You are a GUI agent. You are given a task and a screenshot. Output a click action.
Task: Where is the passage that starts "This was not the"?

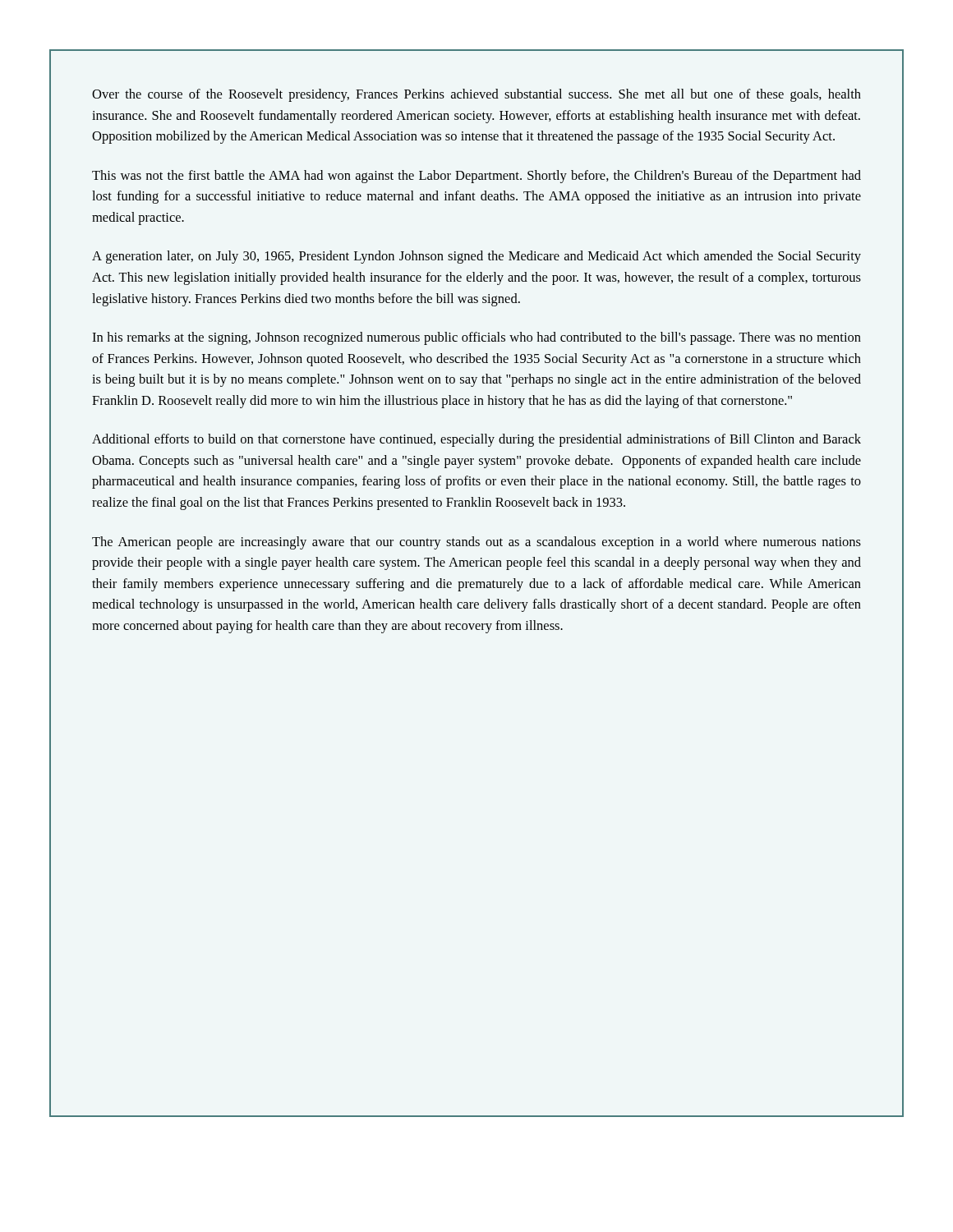pyautogui.click(x=476, y=196)
